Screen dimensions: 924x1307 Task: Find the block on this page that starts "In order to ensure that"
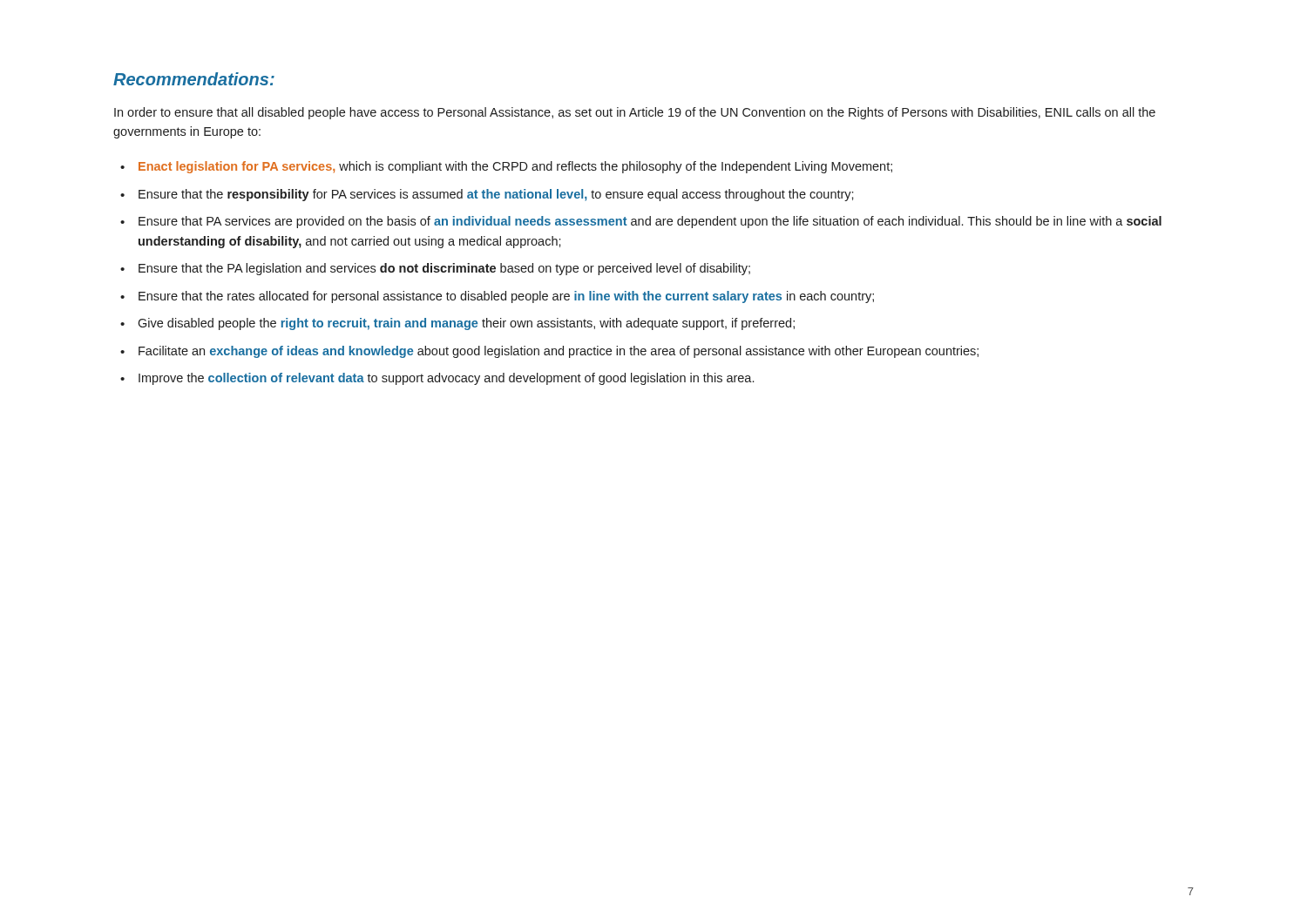pyautogui.click(x=654, y=122)
